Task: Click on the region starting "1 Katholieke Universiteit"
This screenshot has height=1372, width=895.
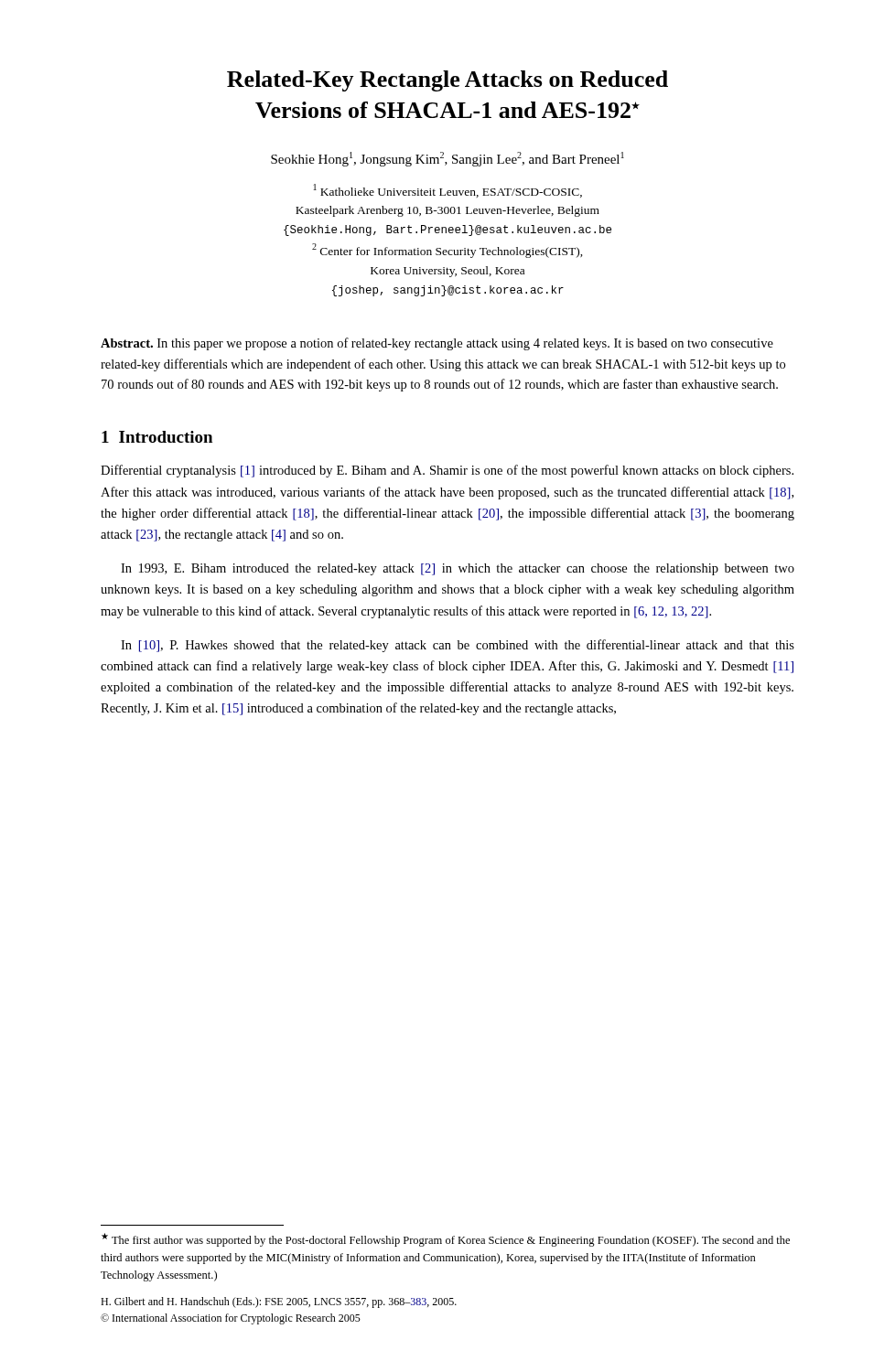Action: (448, 239)
